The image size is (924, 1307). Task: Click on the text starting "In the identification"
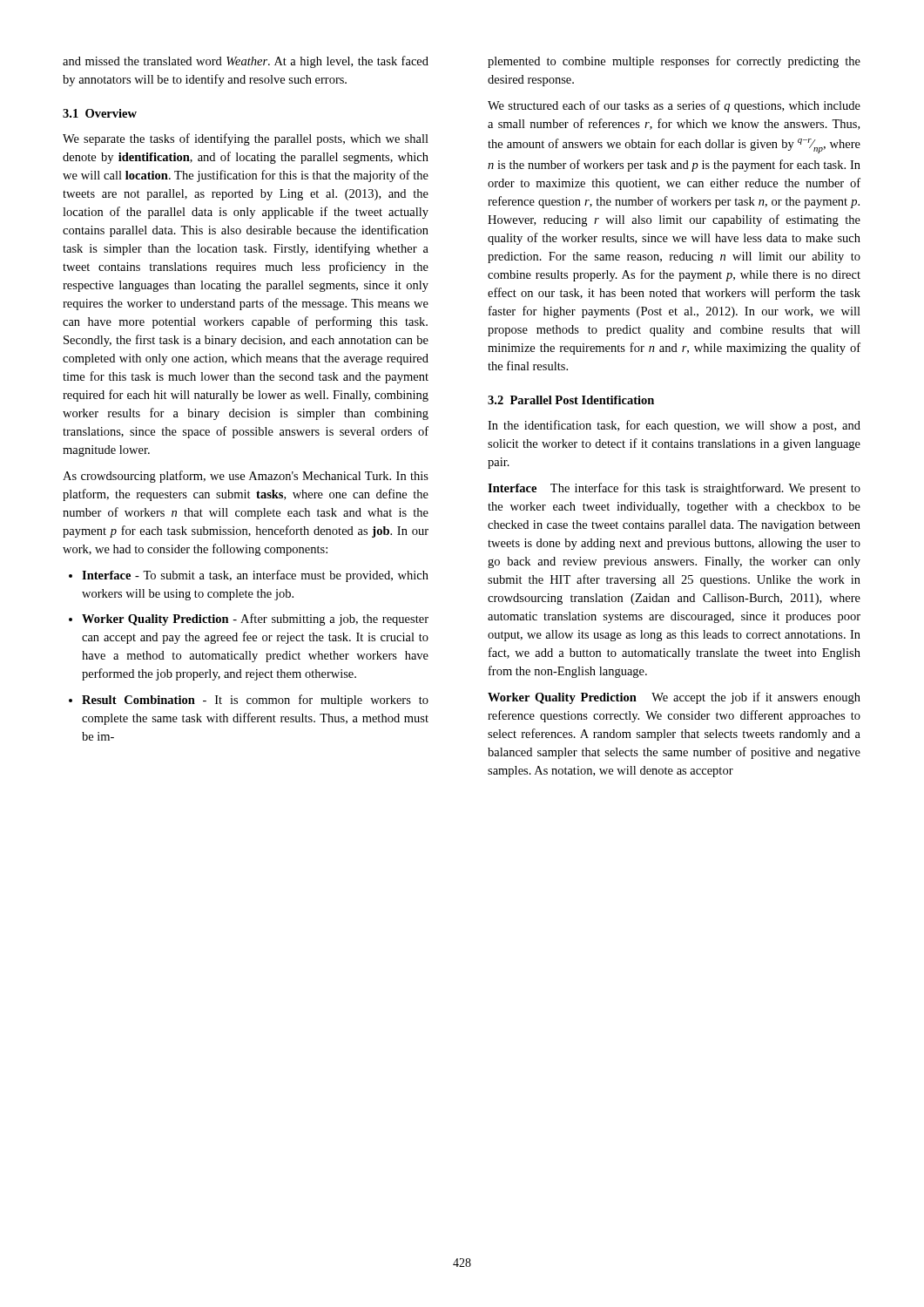(x=674, y=444)
